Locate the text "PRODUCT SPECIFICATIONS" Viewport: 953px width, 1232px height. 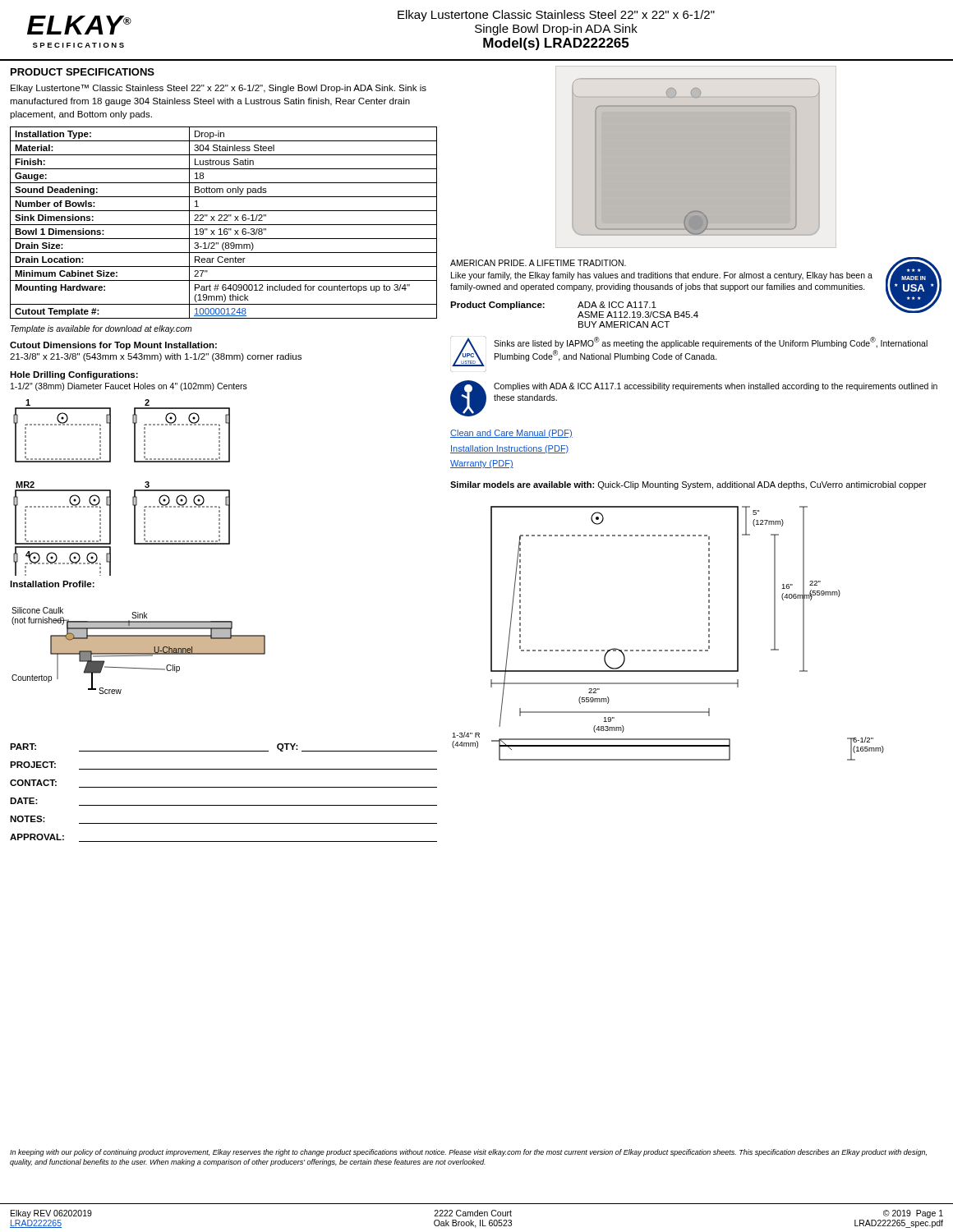coord(82,72)
